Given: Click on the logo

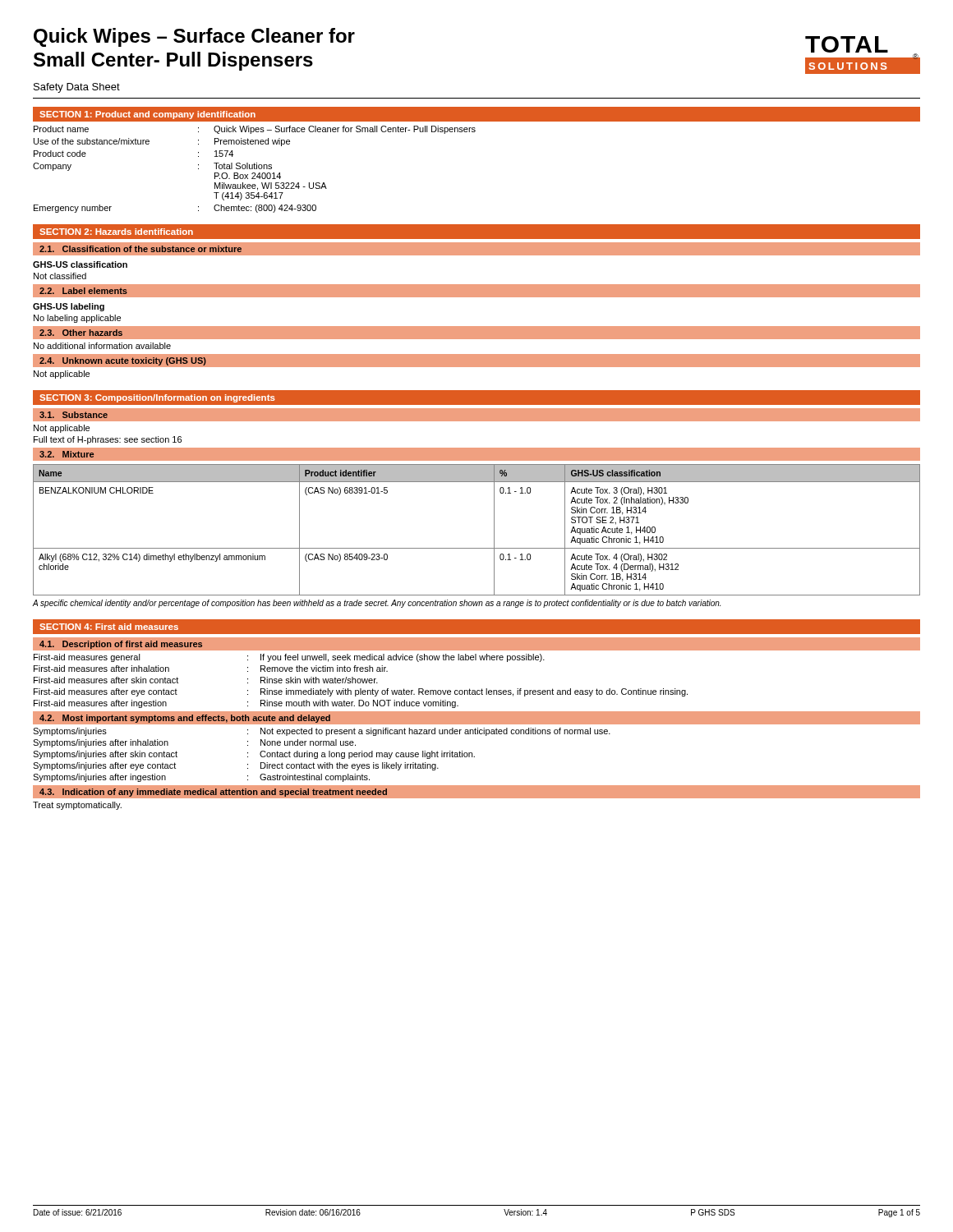Looking at the screenshot, I should click(863, 53).
